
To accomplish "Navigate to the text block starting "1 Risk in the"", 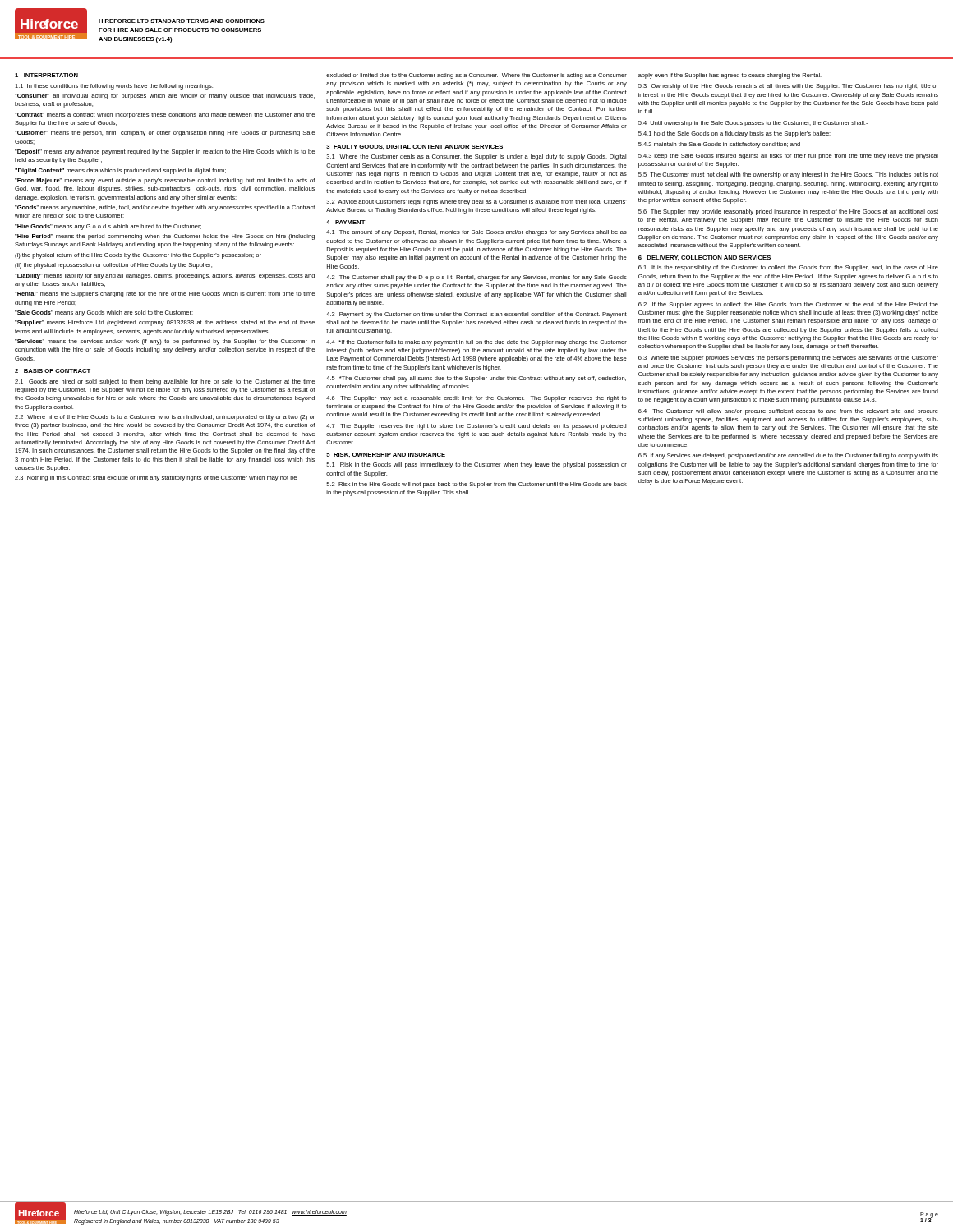I will (x=476, y=479).
